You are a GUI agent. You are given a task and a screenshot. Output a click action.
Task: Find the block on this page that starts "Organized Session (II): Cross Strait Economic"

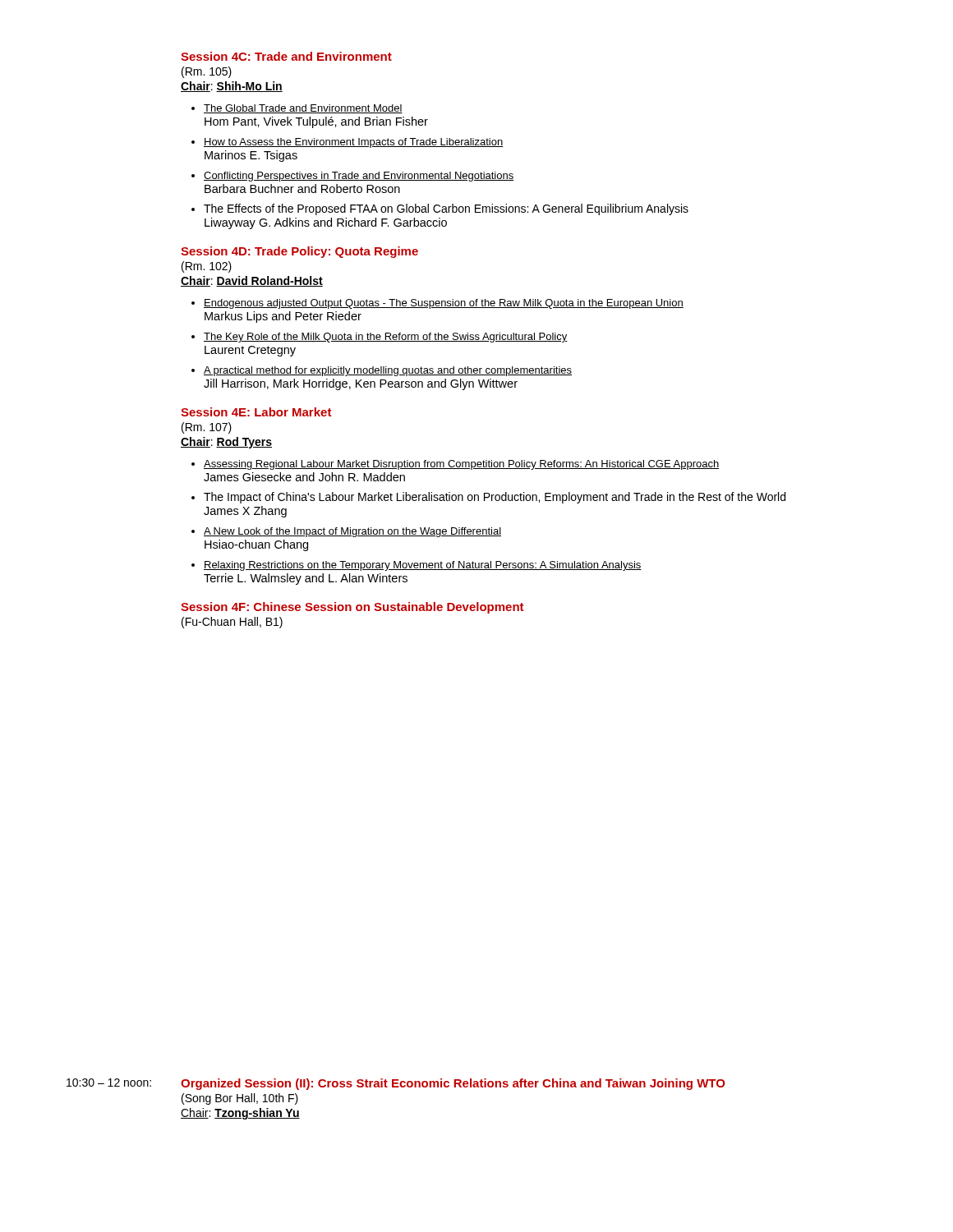click(x=550, y=1098)
